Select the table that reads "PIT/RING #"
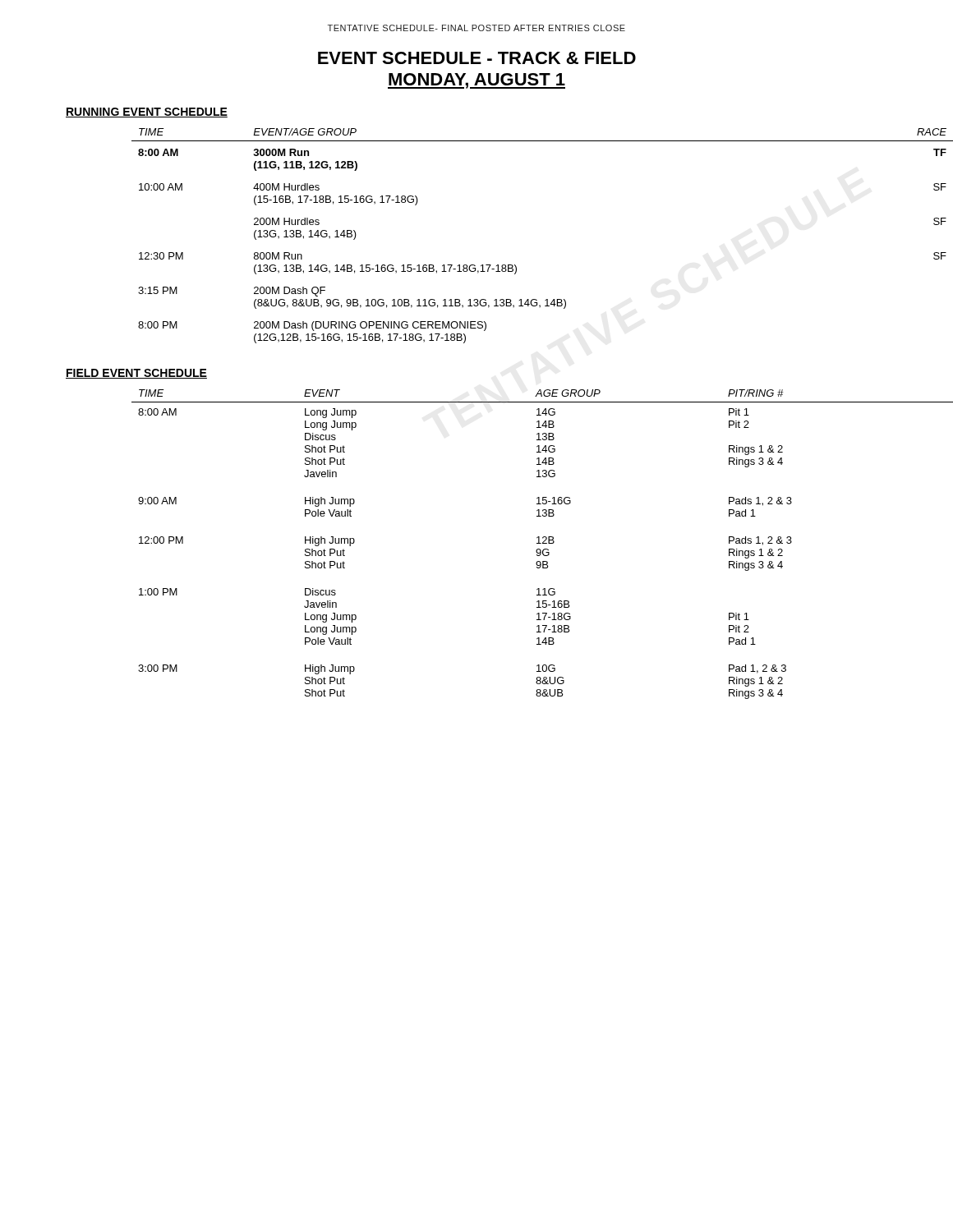This screenshot has width=953, height=1232. pyautogui.click(x=509, y=543)
